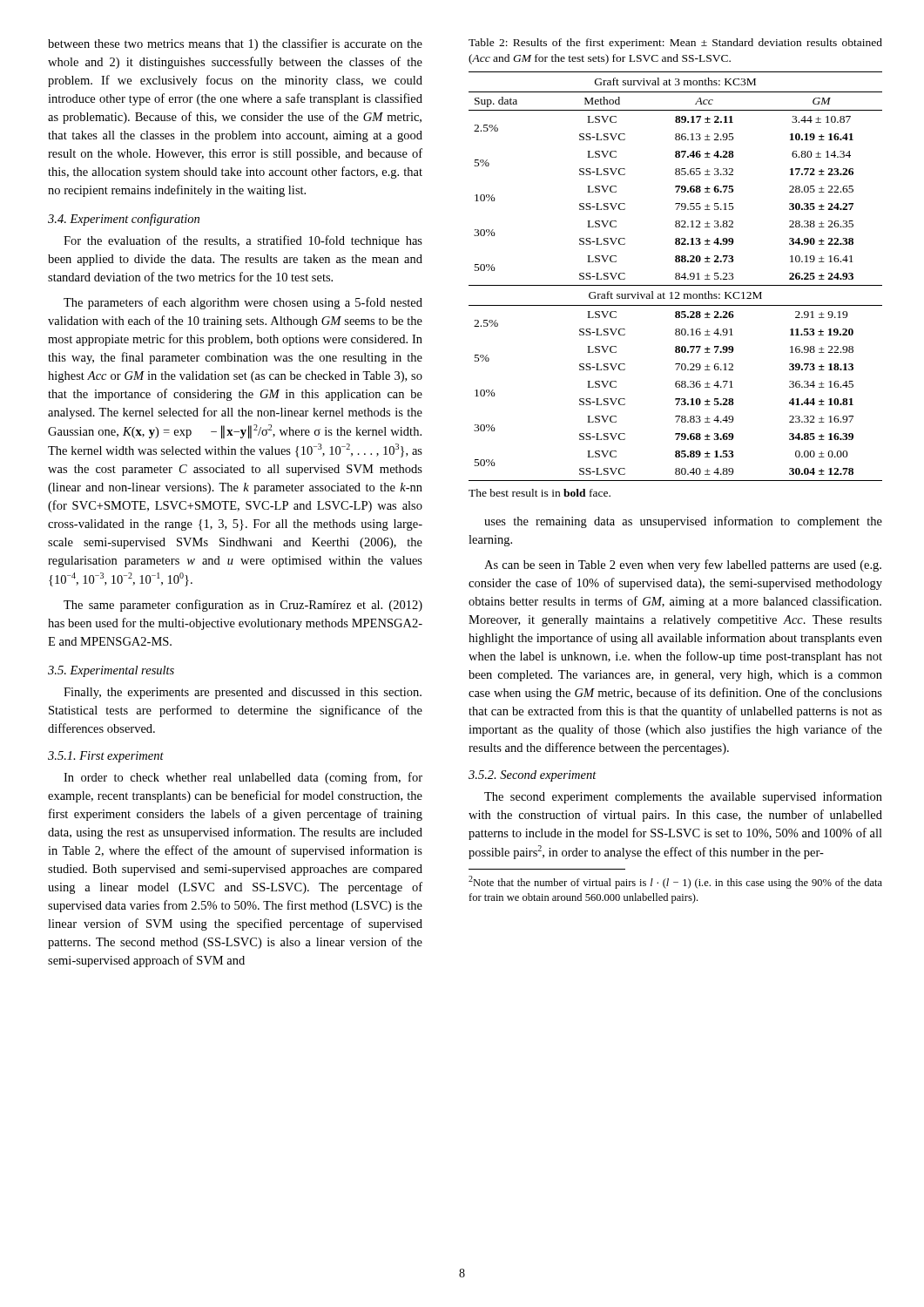Locate the text block starting "3.5. Experimental results"
Viewport: 924px width, 1307px height.
(x=111, y=671)
